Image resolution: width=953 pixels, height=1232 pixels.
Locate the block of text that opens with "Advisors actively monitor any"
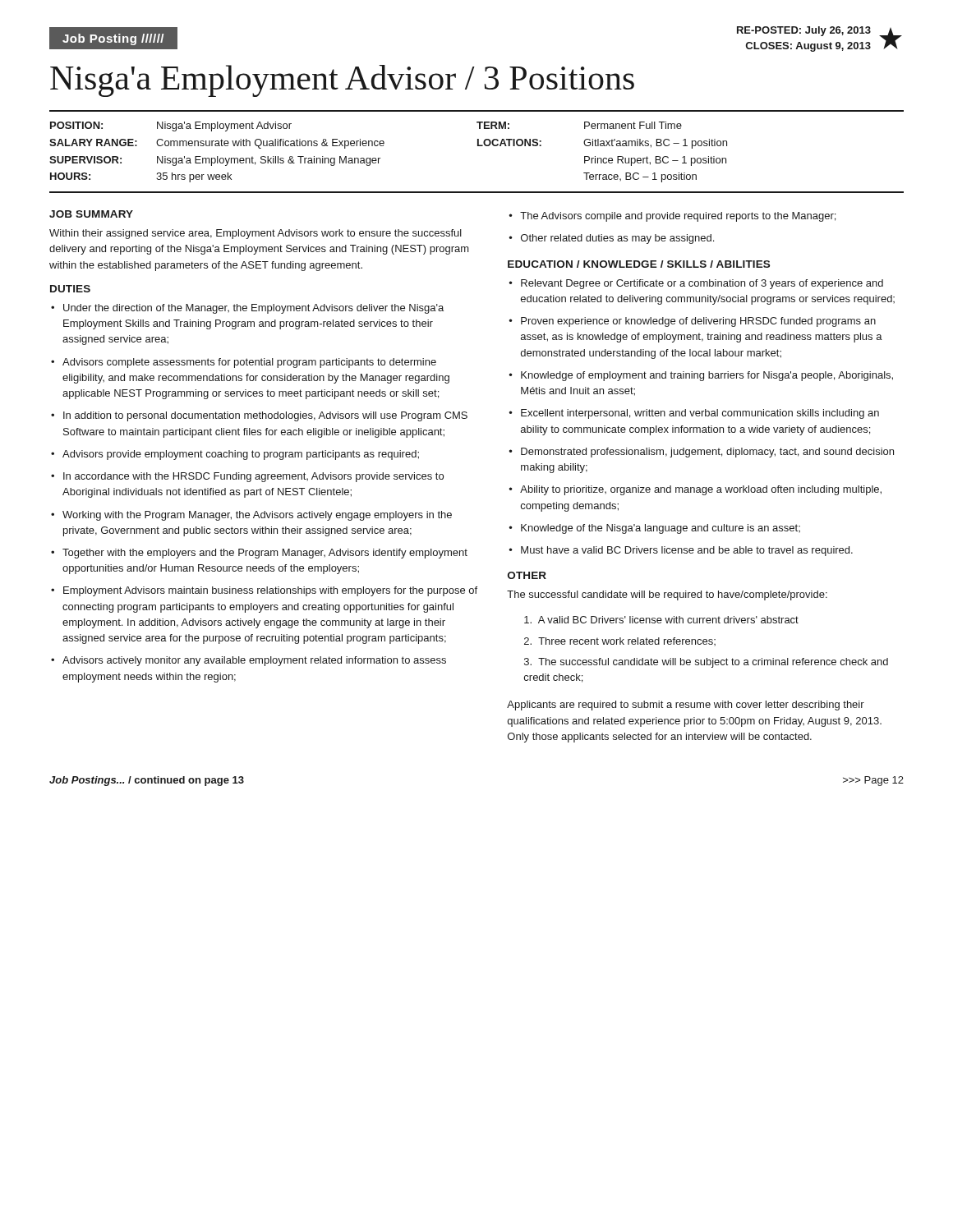point(263,668)
